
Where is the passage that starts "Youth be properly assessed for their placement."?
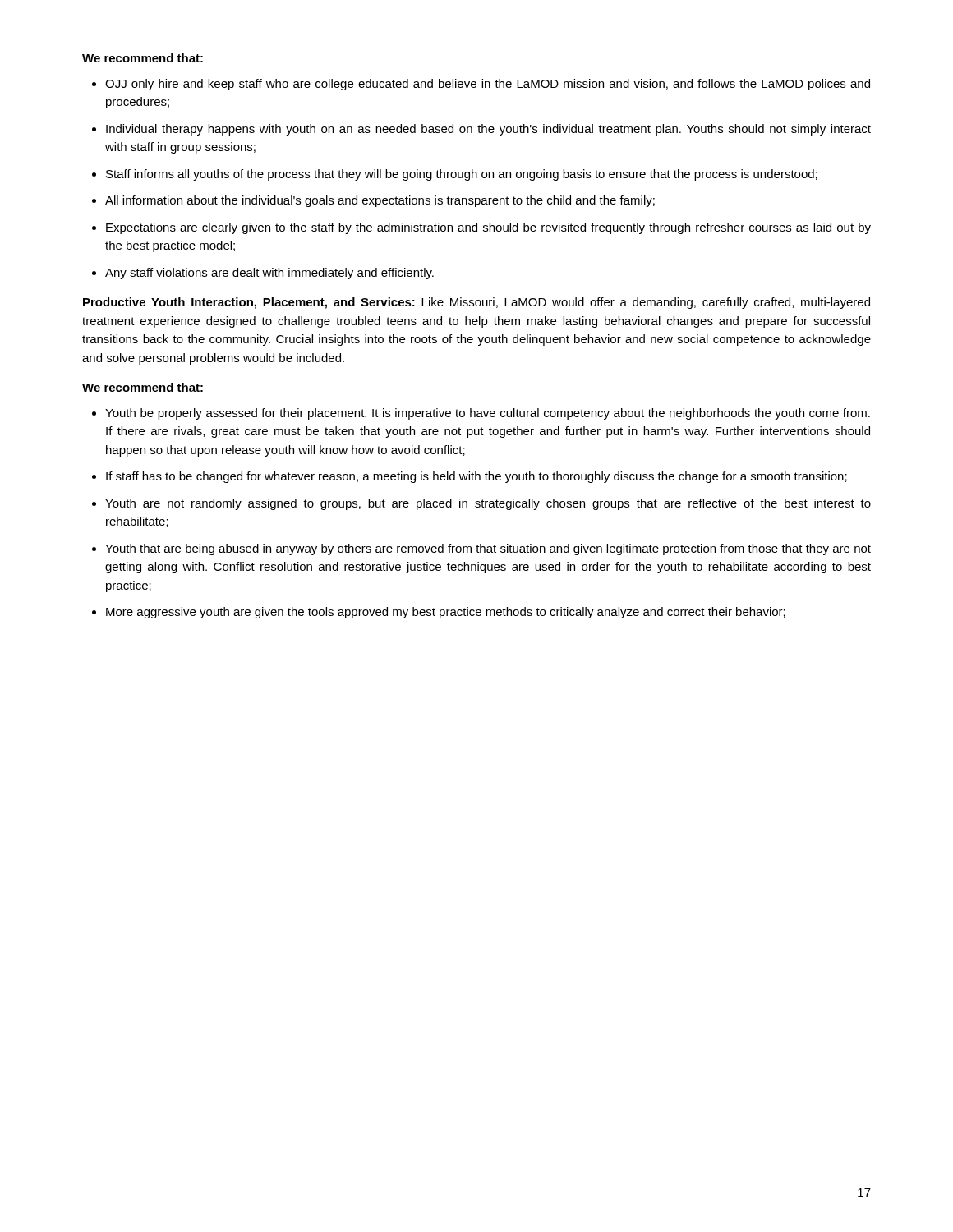[x=488, y=431]
